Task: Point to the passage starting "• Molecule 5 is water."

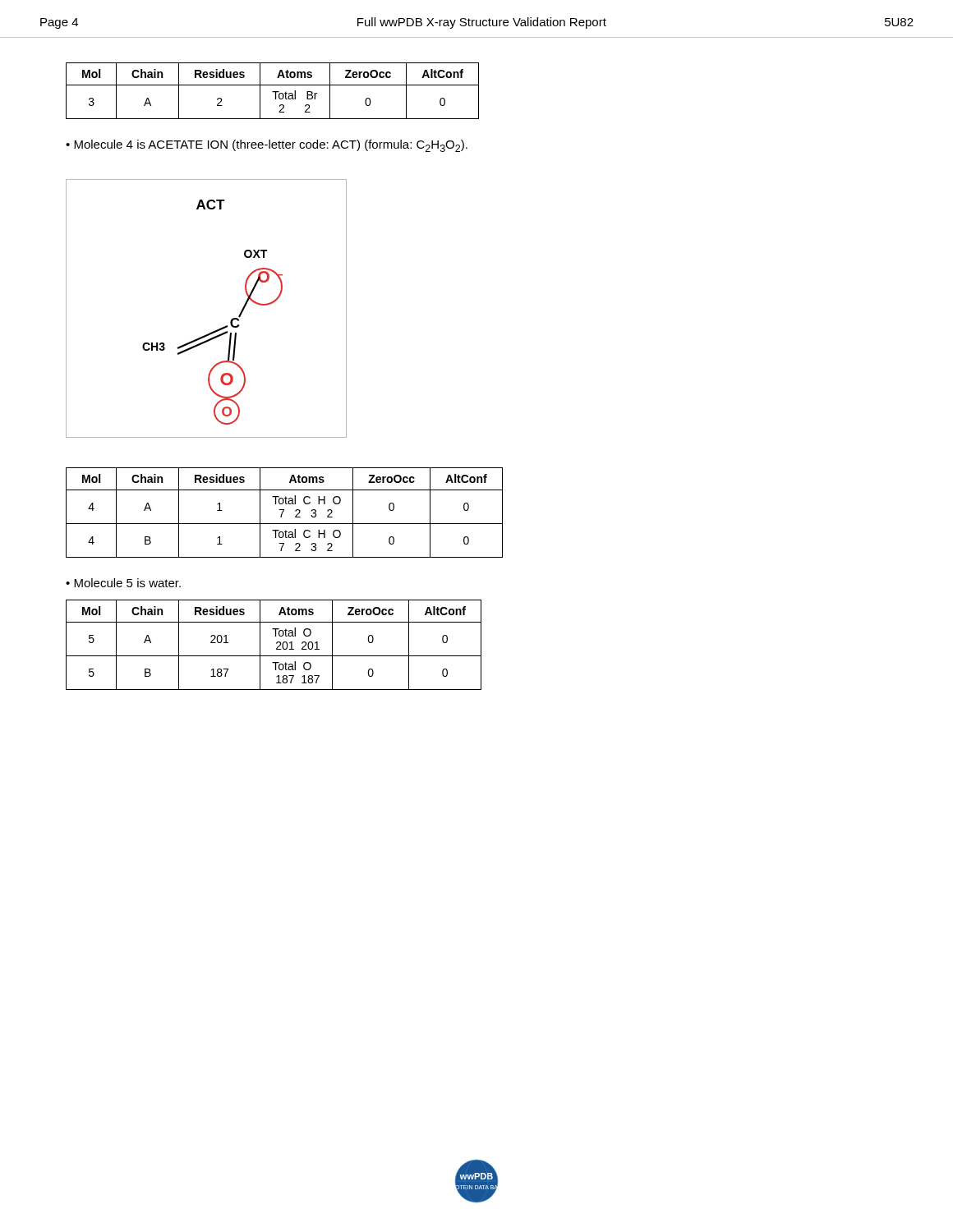Action: point(124,583)
